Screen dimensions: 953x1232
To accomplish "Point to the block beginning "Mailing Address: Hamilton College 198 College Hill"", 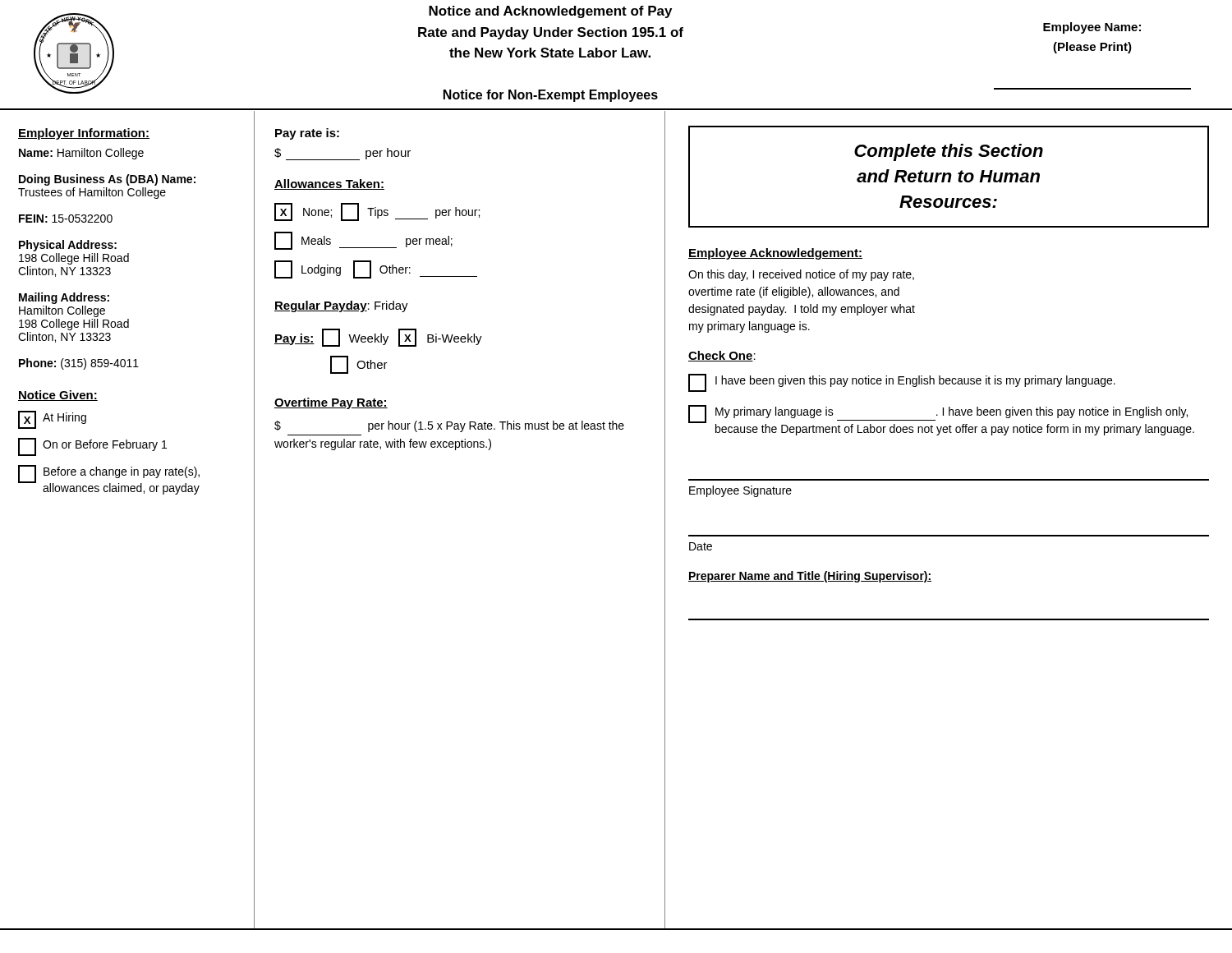I will pyautogui.click(x=74, y=317).
